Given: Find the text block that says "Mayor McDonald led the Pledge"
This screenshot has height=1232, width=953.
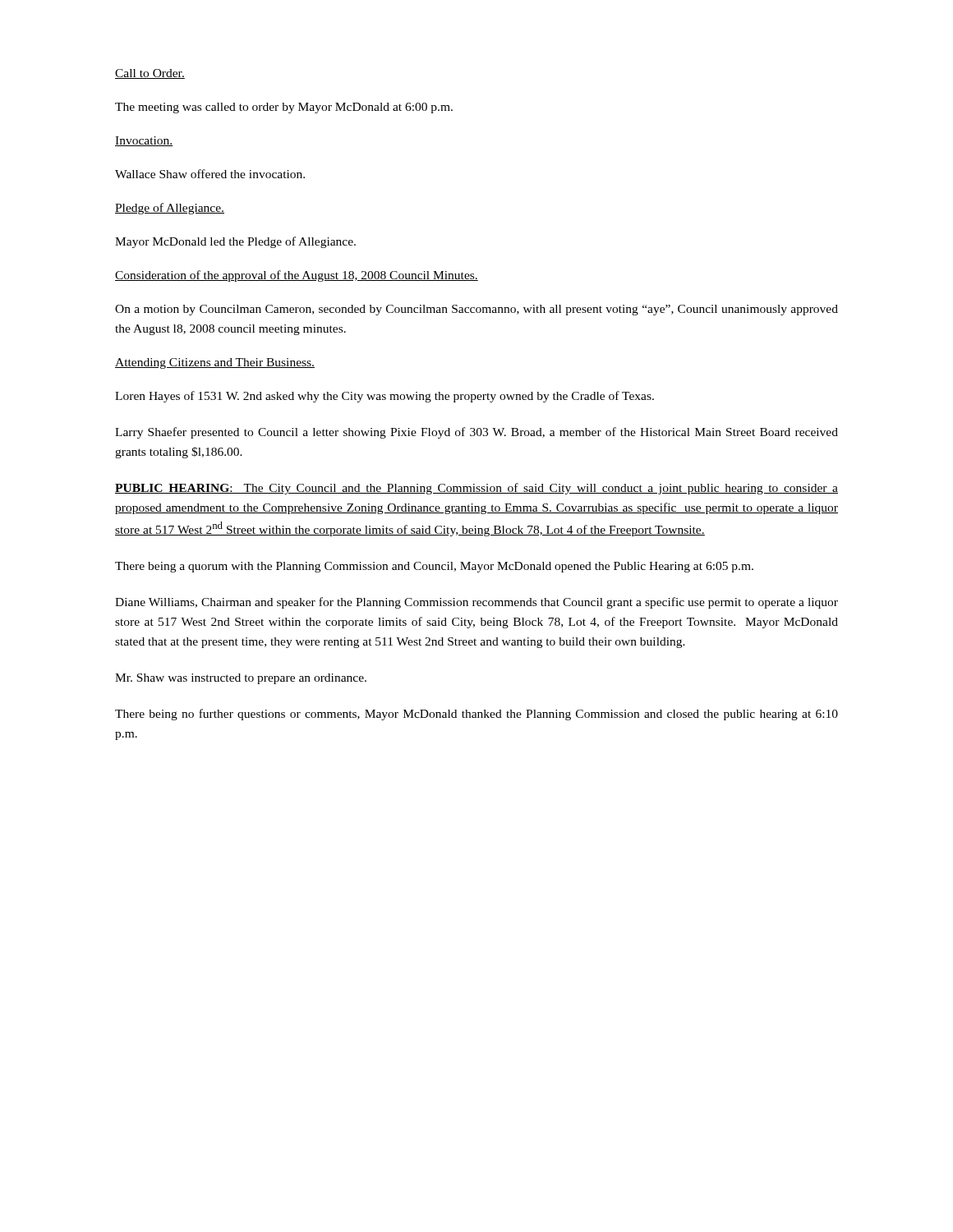Looking at the screenshot, I should click(x=236, y=241).
